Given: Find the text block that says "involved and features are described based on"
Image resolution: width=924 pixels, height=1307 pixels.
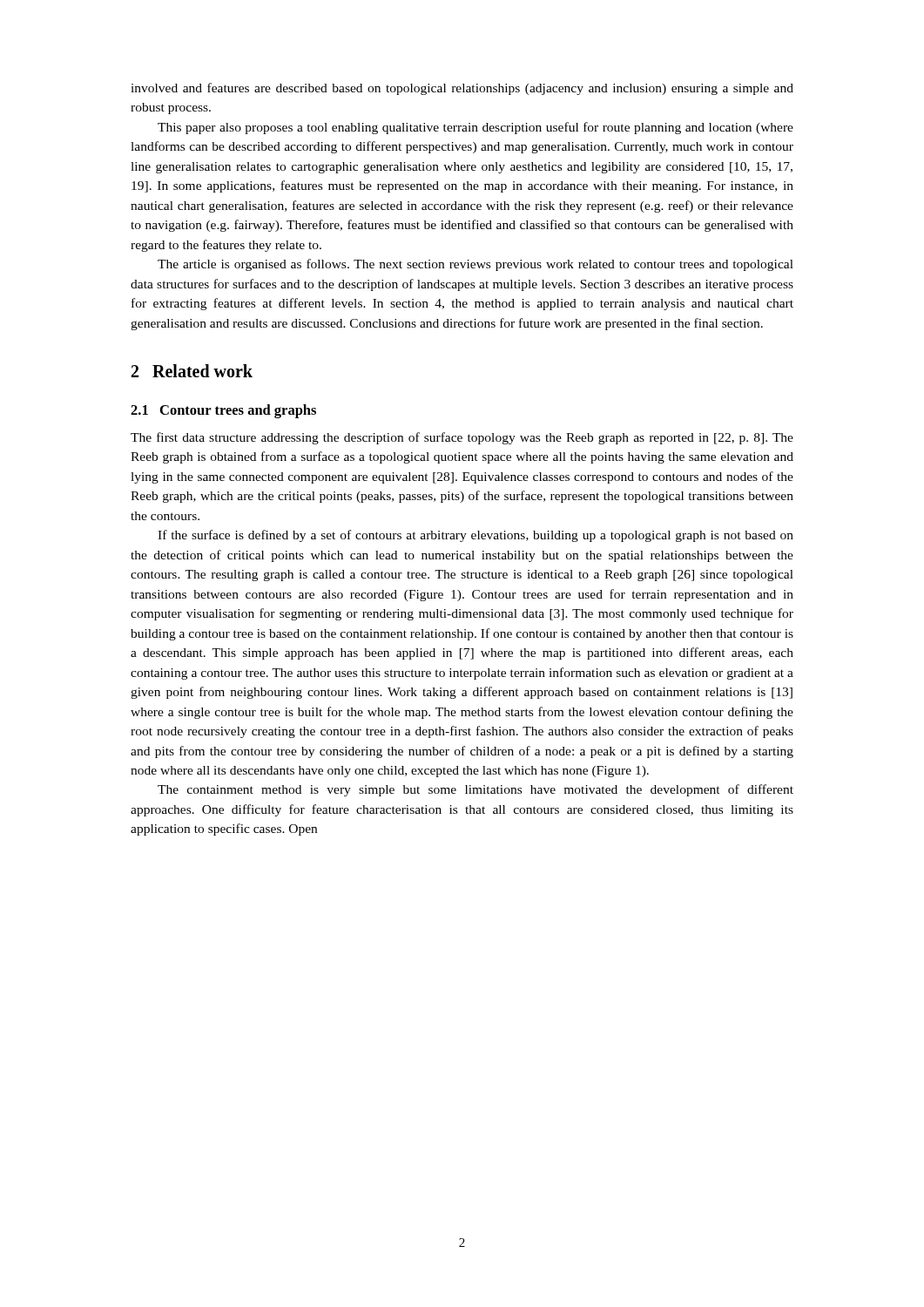Looking at the screenshot, I should coord(462,206).
